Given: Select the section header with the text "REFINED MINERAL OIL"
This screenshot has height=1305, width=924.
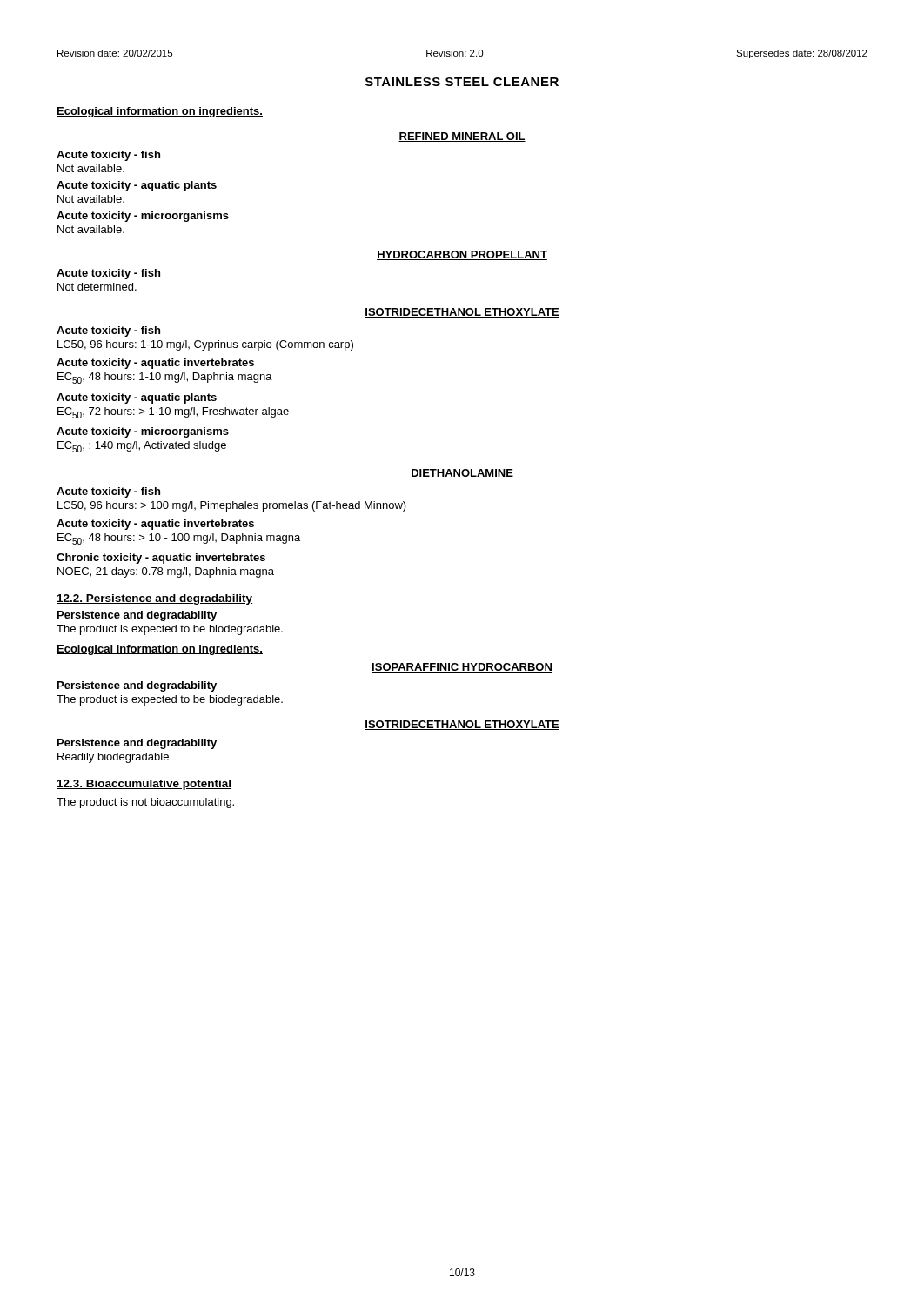Looking at the screenshot, I should 462,136.
